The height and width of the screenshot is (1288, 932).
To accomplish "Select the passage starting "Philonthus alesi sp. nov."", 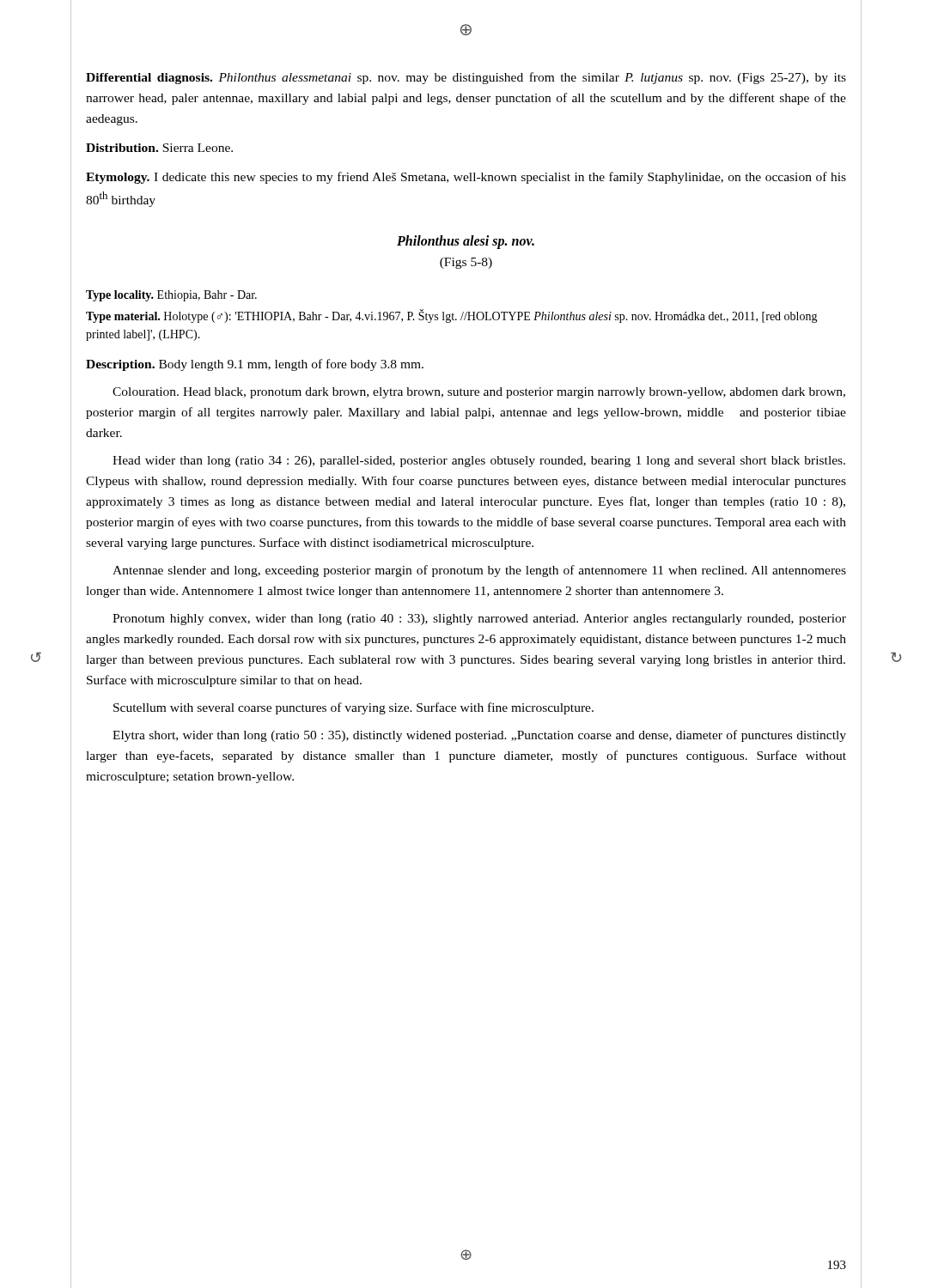I will coord(466,251).
